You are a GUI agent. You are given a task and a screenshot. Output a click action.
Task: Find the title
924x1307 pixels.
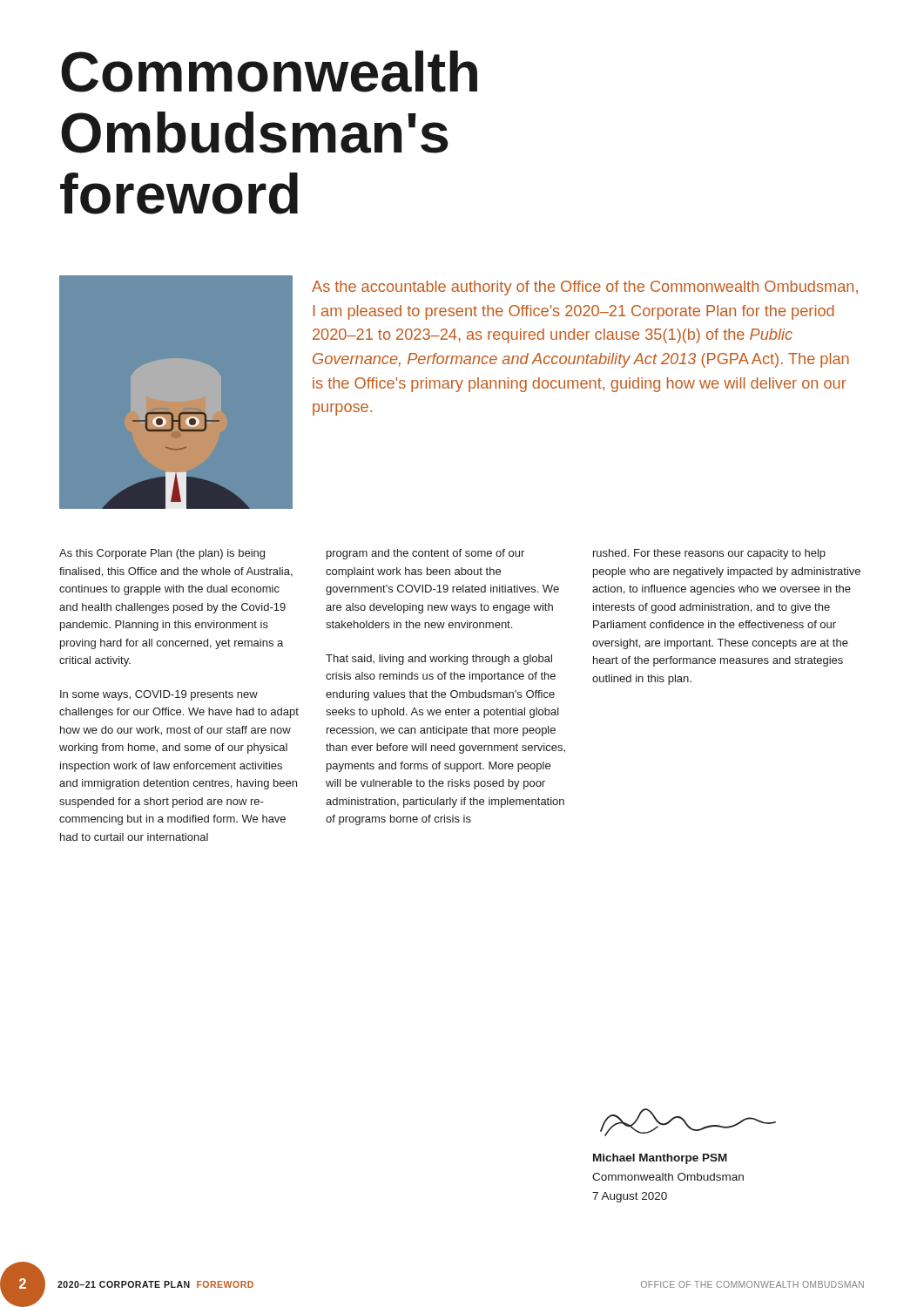coord(355,134)
